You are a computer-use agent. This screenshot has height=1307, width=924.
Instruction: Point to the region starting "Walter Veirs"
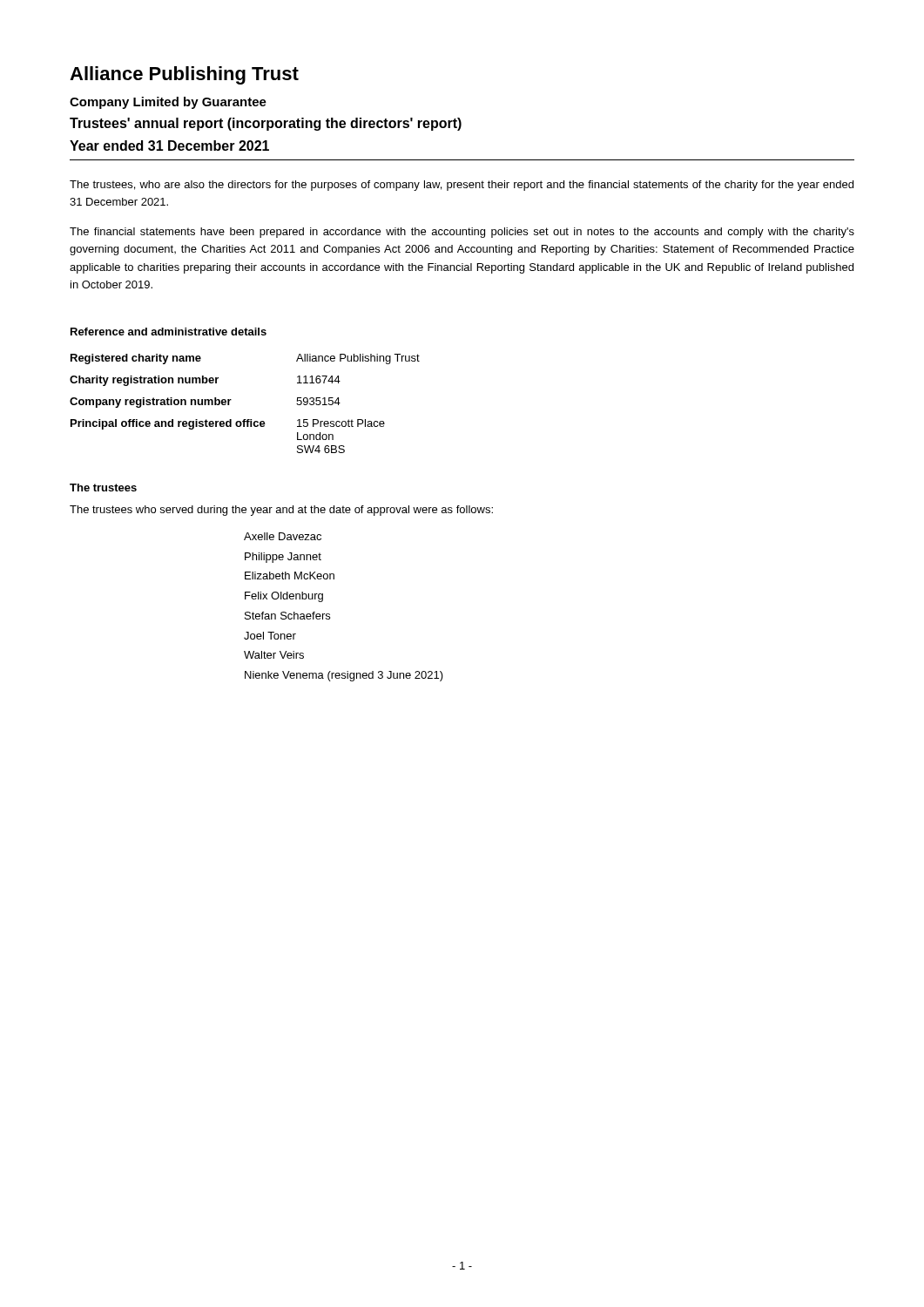(274, 655)
